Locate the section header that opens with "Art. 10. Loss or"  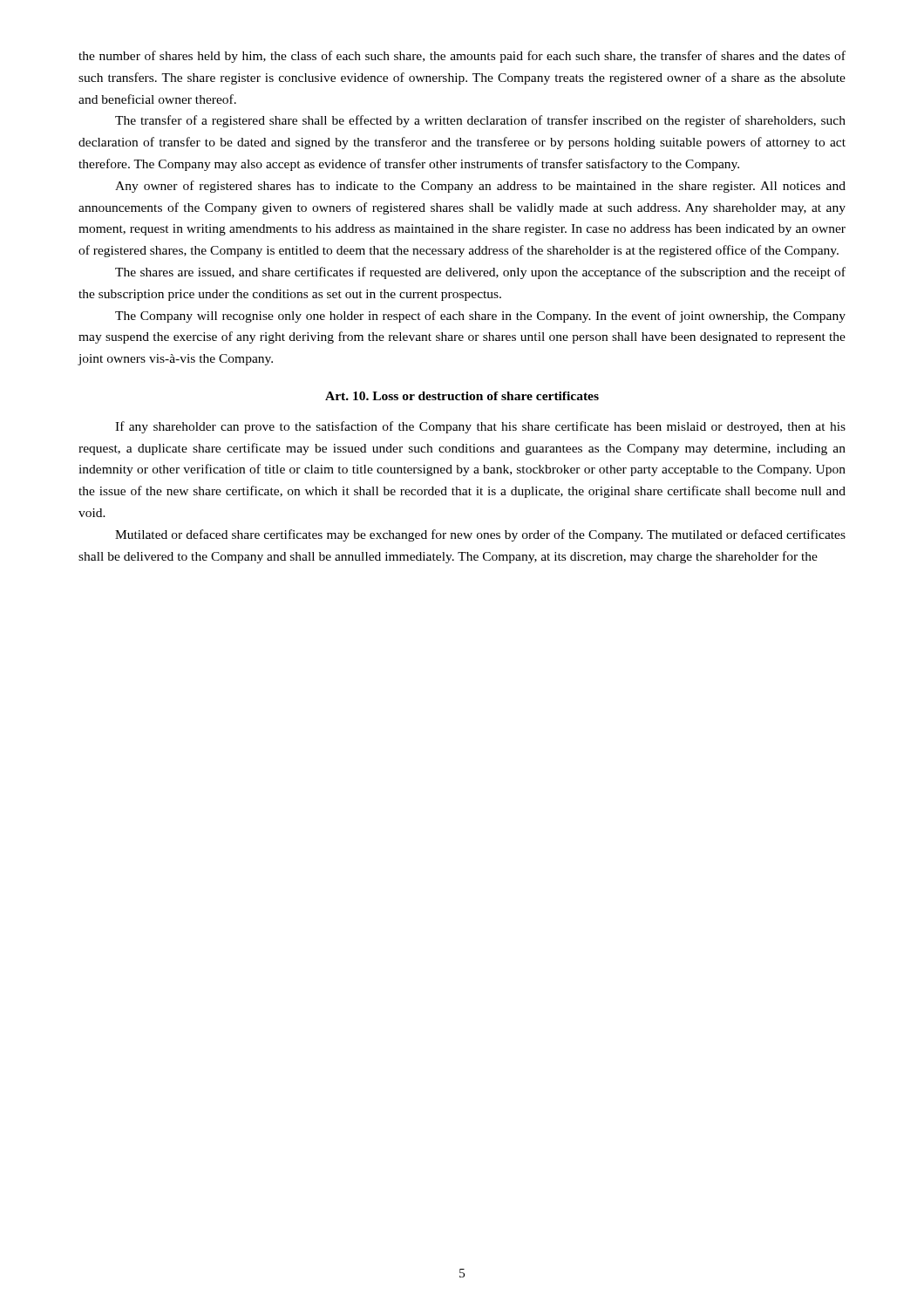click(x=462, y=395)
